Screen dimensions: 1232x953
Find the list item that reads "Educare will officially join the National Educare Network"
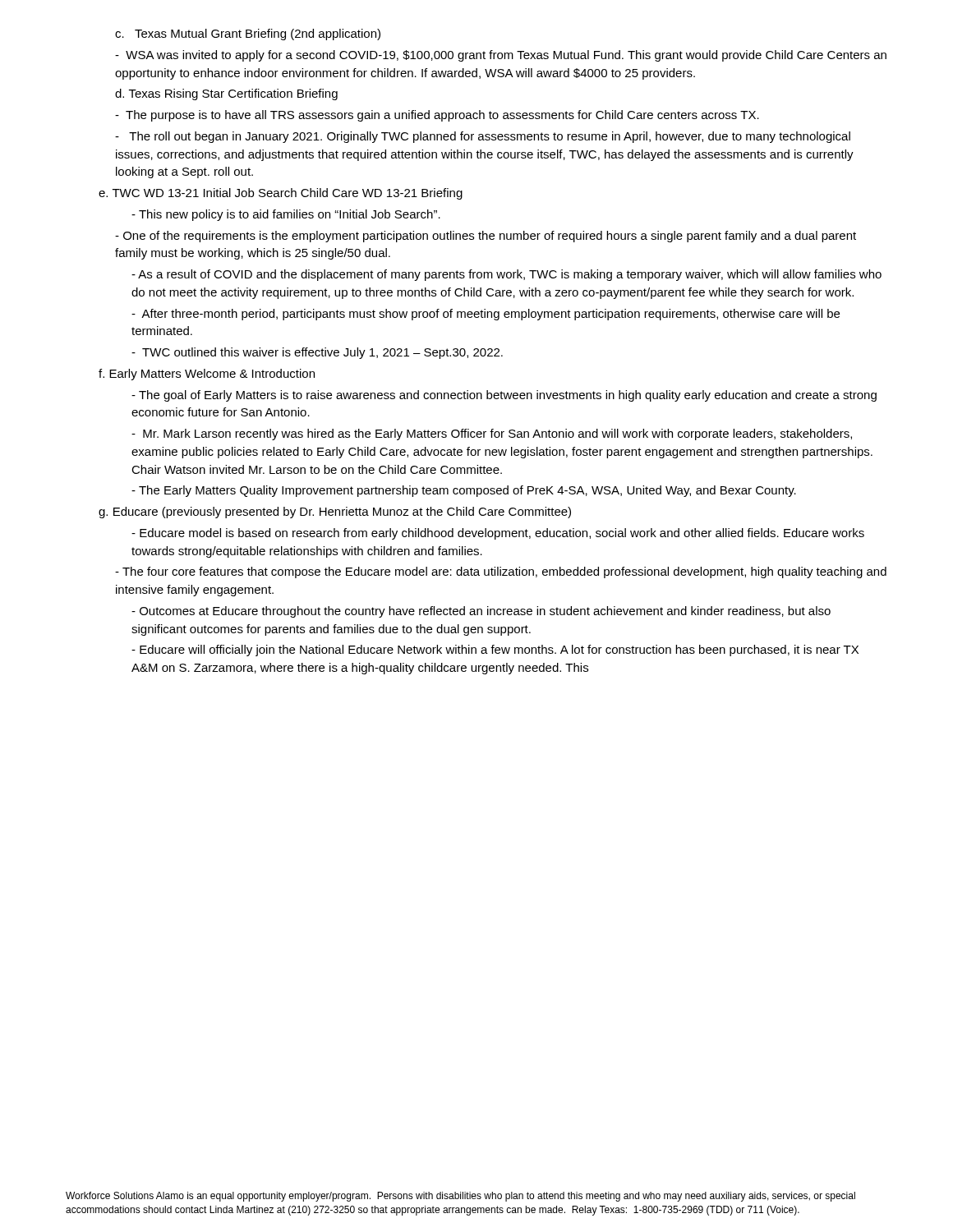tap(495, 658)
